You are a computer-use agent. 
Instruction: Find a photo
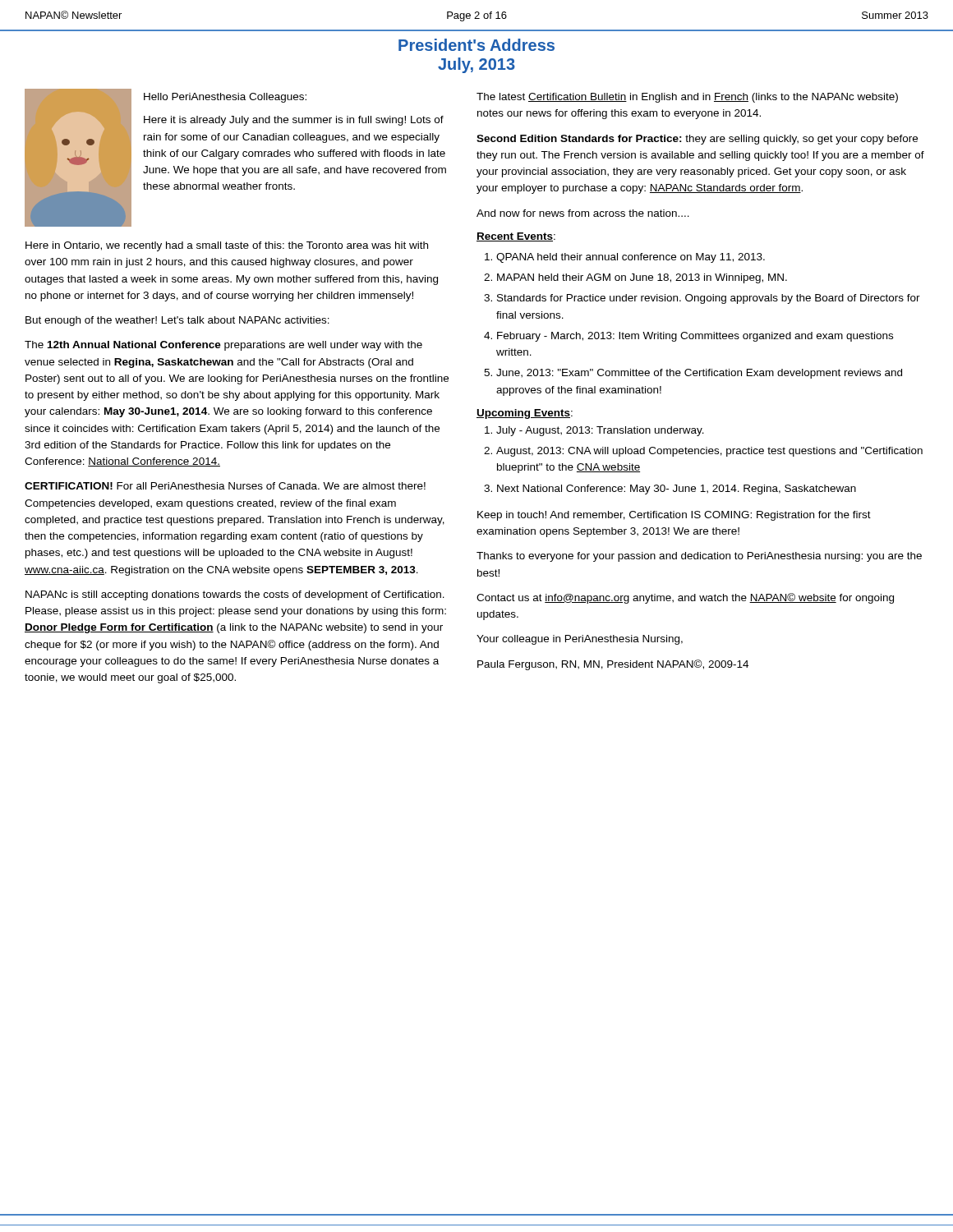78,159
